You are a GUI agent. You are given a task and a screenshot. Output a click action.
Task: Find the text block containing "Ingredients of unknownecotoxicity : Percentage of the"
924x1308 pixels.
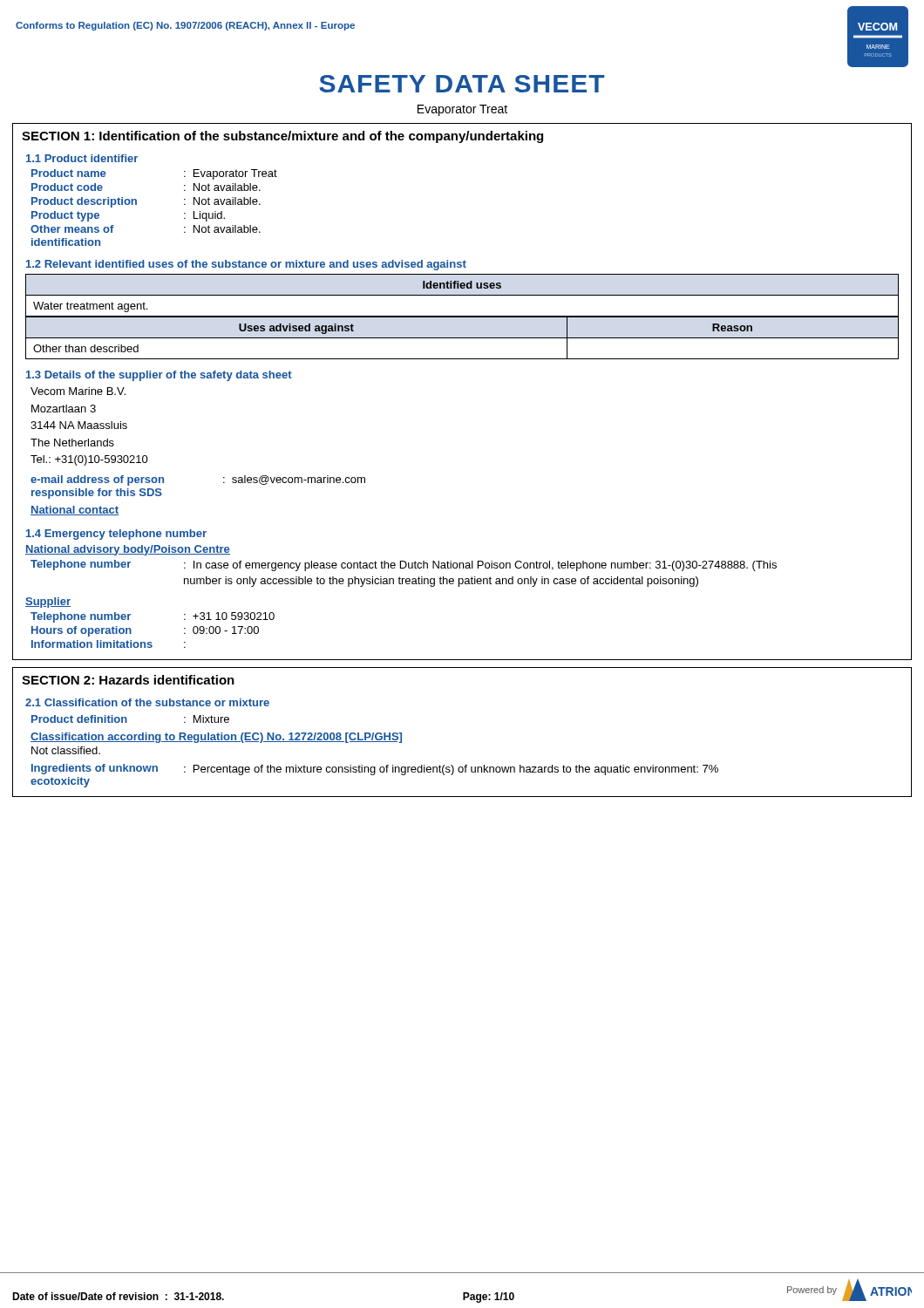tap(374, 774)
